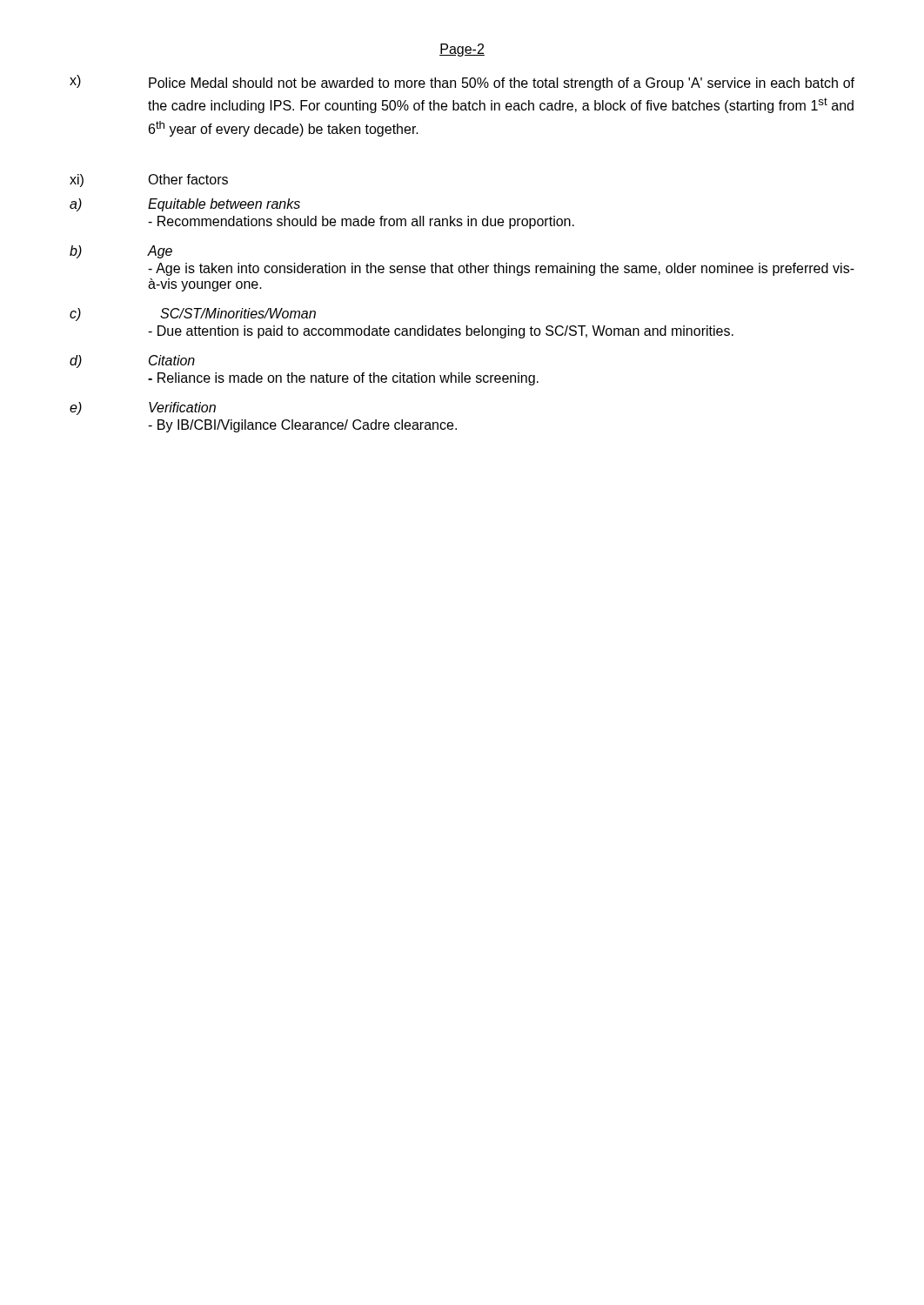Navigate to the region starting "b) Age - Age is taken"
Viewport: 924px width, 1305px height.
462,268
